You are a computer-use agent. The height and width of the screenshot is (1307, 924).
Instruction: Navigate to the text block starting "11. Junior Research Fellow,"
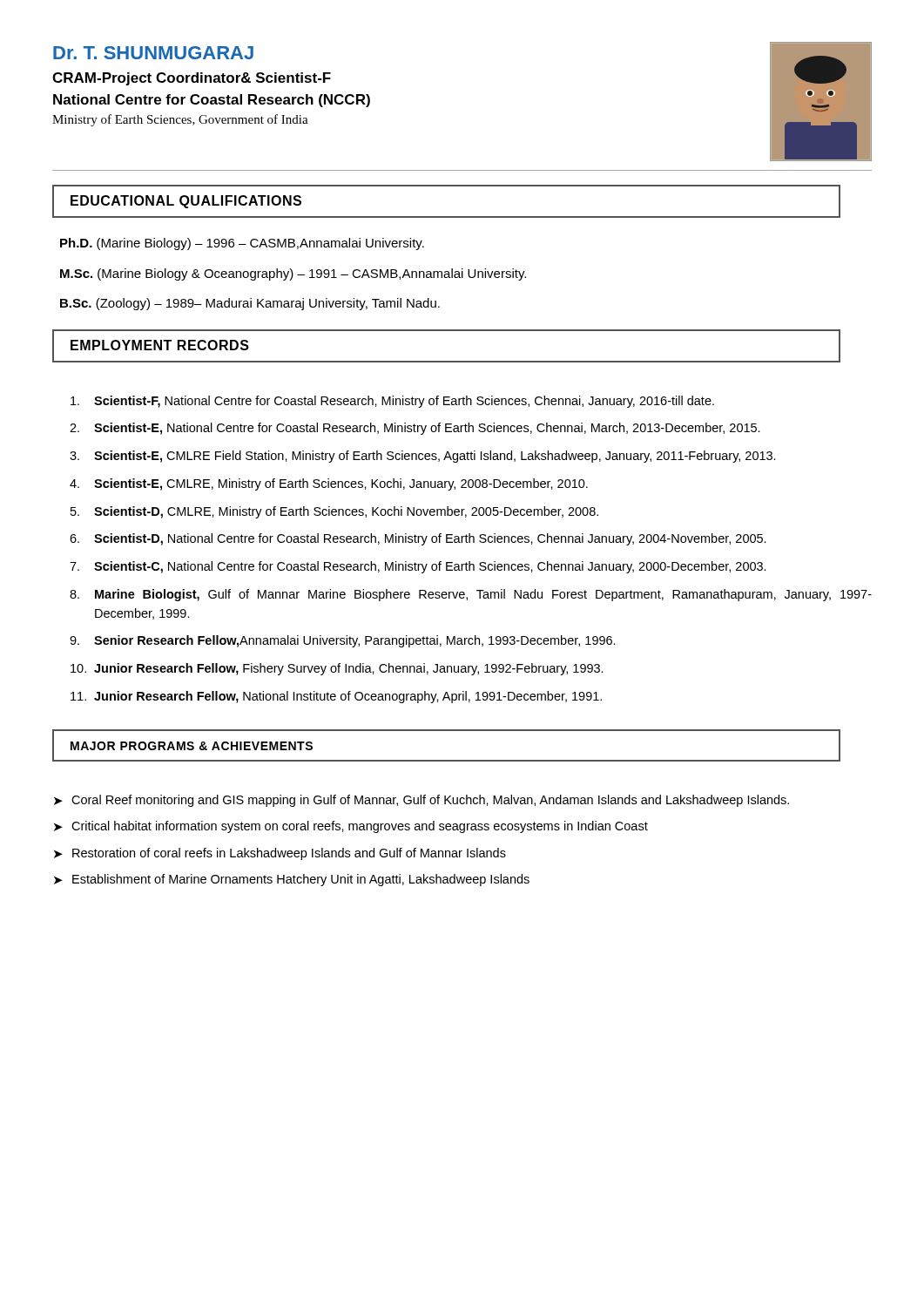pyautogui.click(x=471, y=697)
